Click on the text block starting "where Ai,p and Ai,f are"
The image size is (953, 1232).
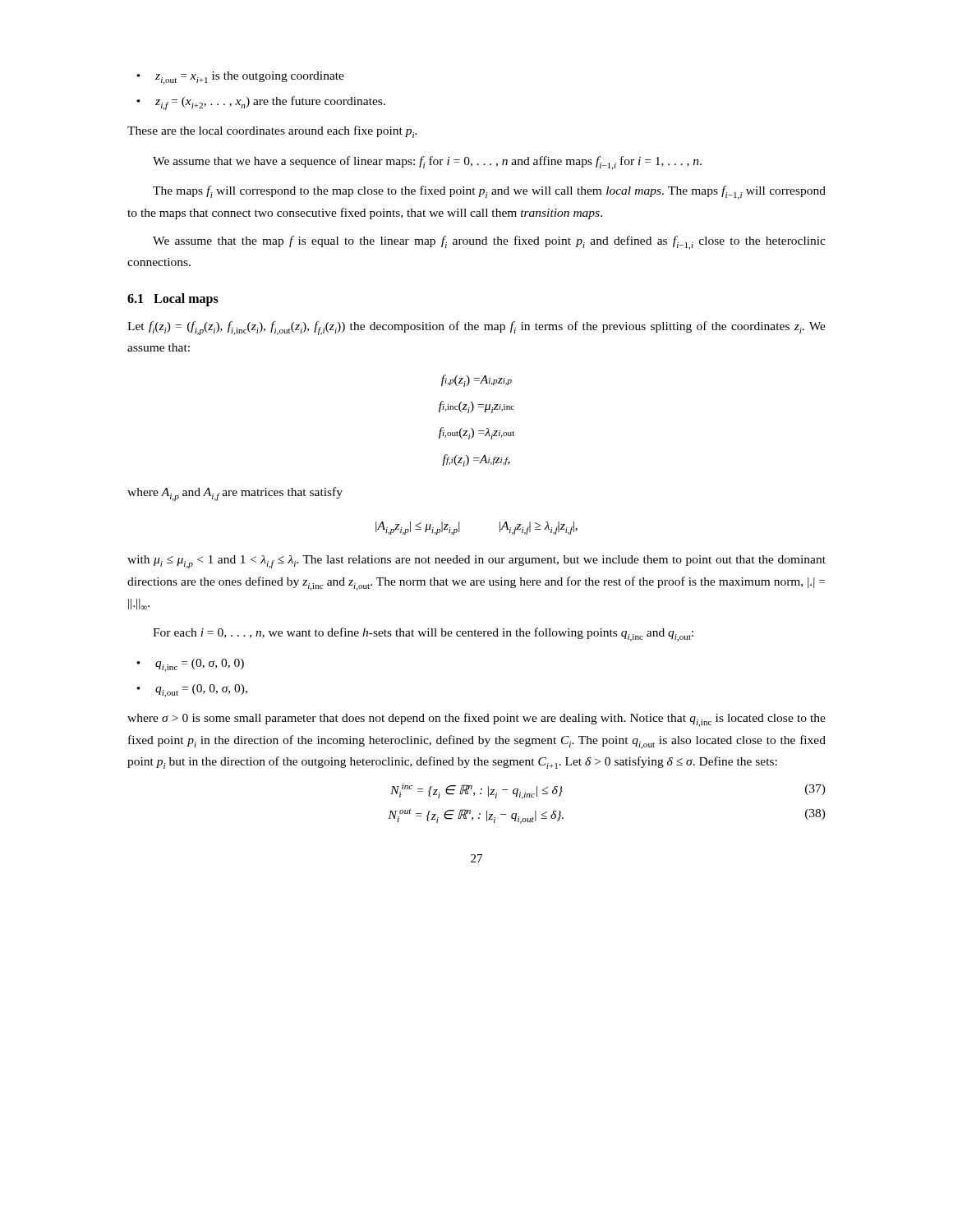click(x=235, y=494)
